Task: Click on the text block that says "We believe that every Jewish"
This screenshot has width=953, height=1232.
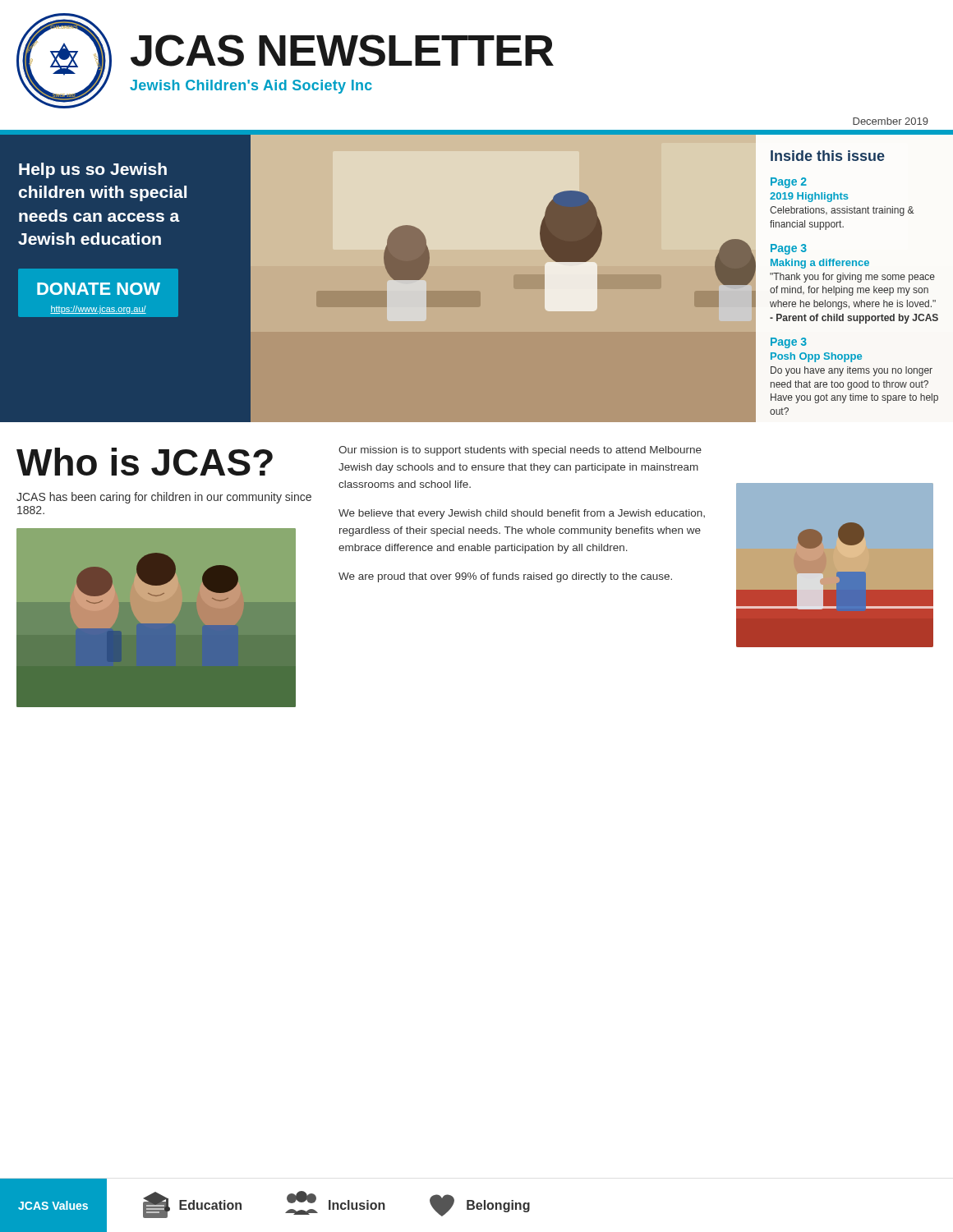Action: pyautogui.click(x=522, y=530)
